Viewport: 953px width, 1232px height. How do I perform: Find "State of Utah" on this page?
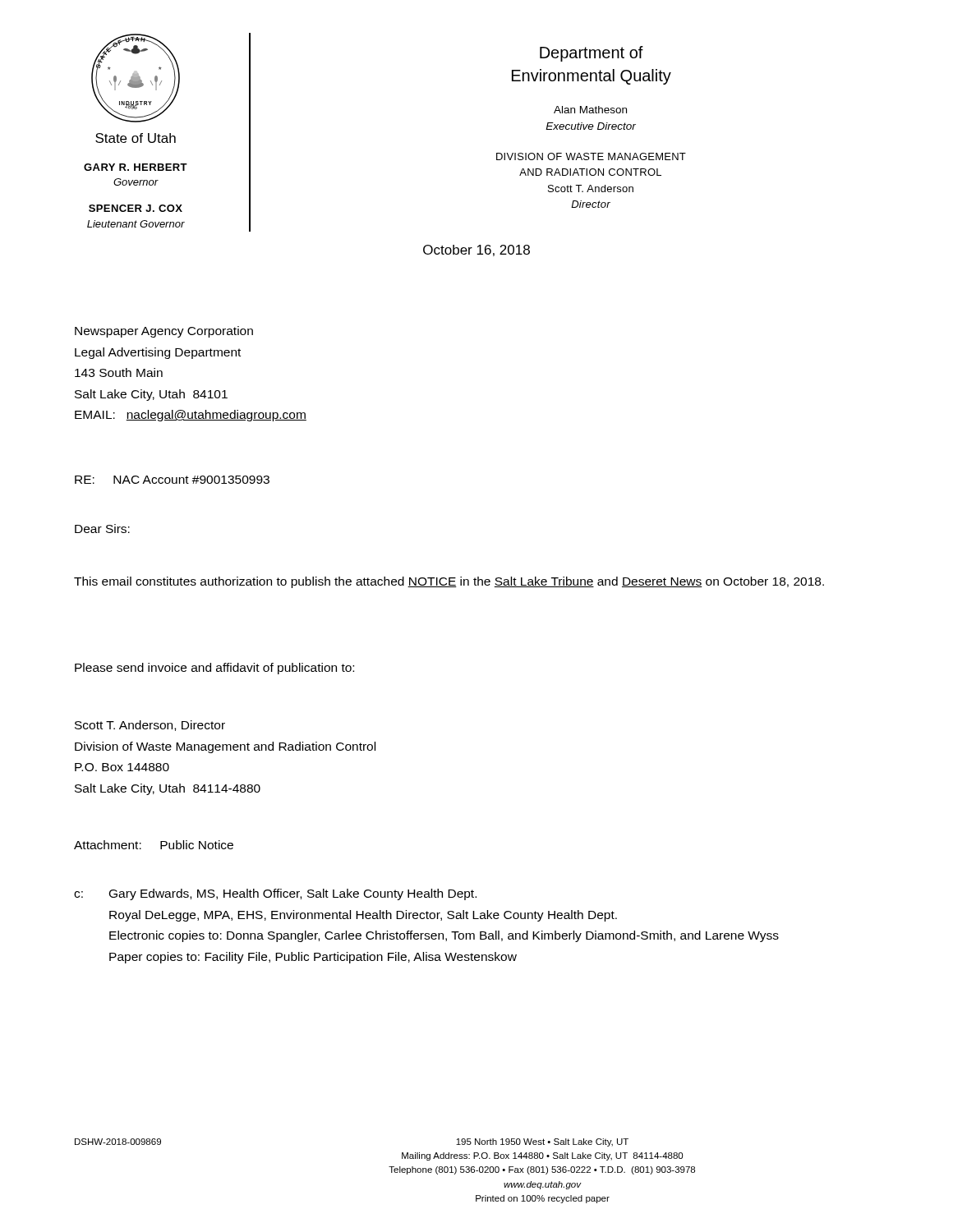point(136,138)
